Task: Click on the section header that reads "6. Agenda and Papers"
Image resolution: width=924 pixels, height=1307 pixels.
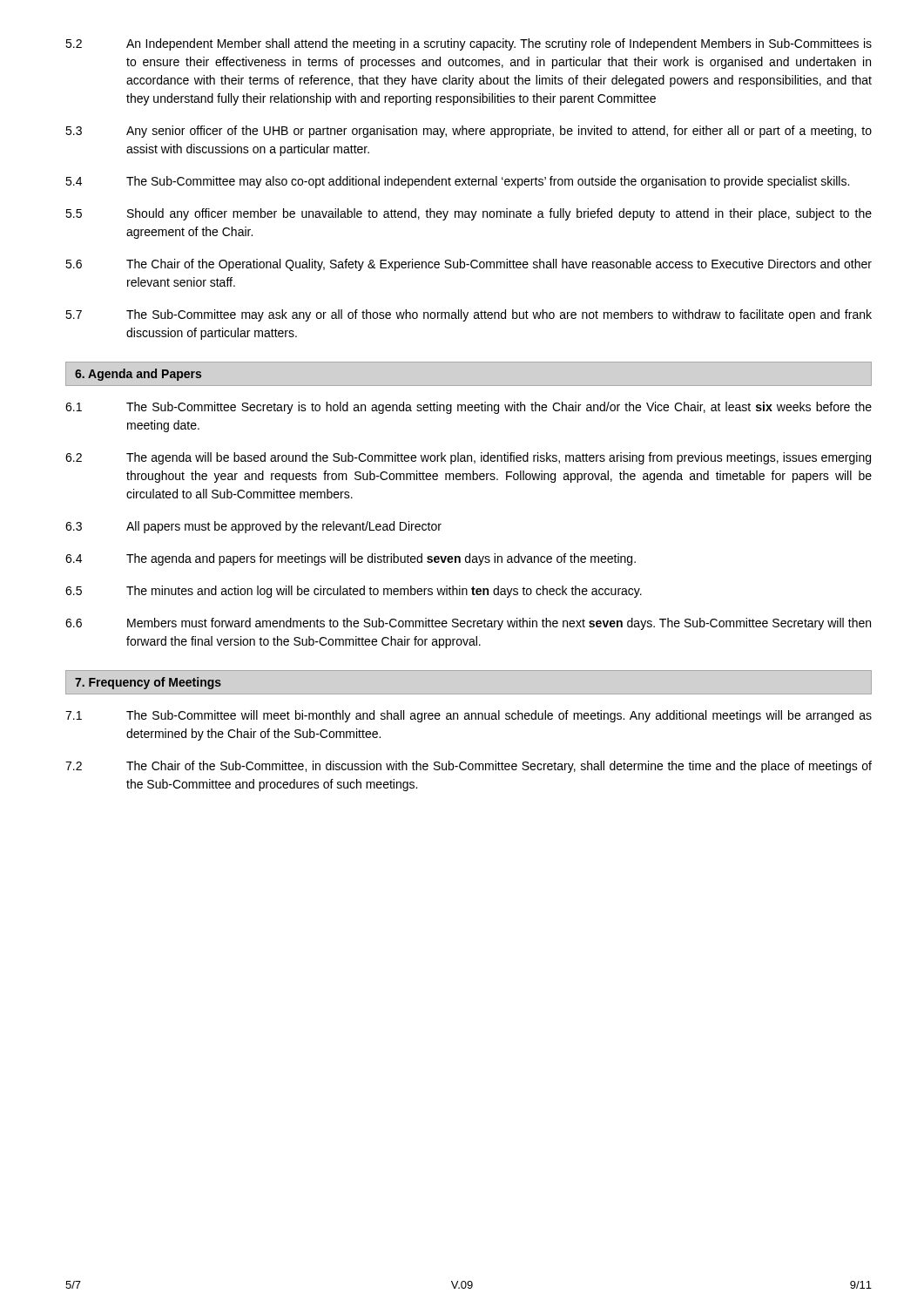Action: (x=138, y=374)
